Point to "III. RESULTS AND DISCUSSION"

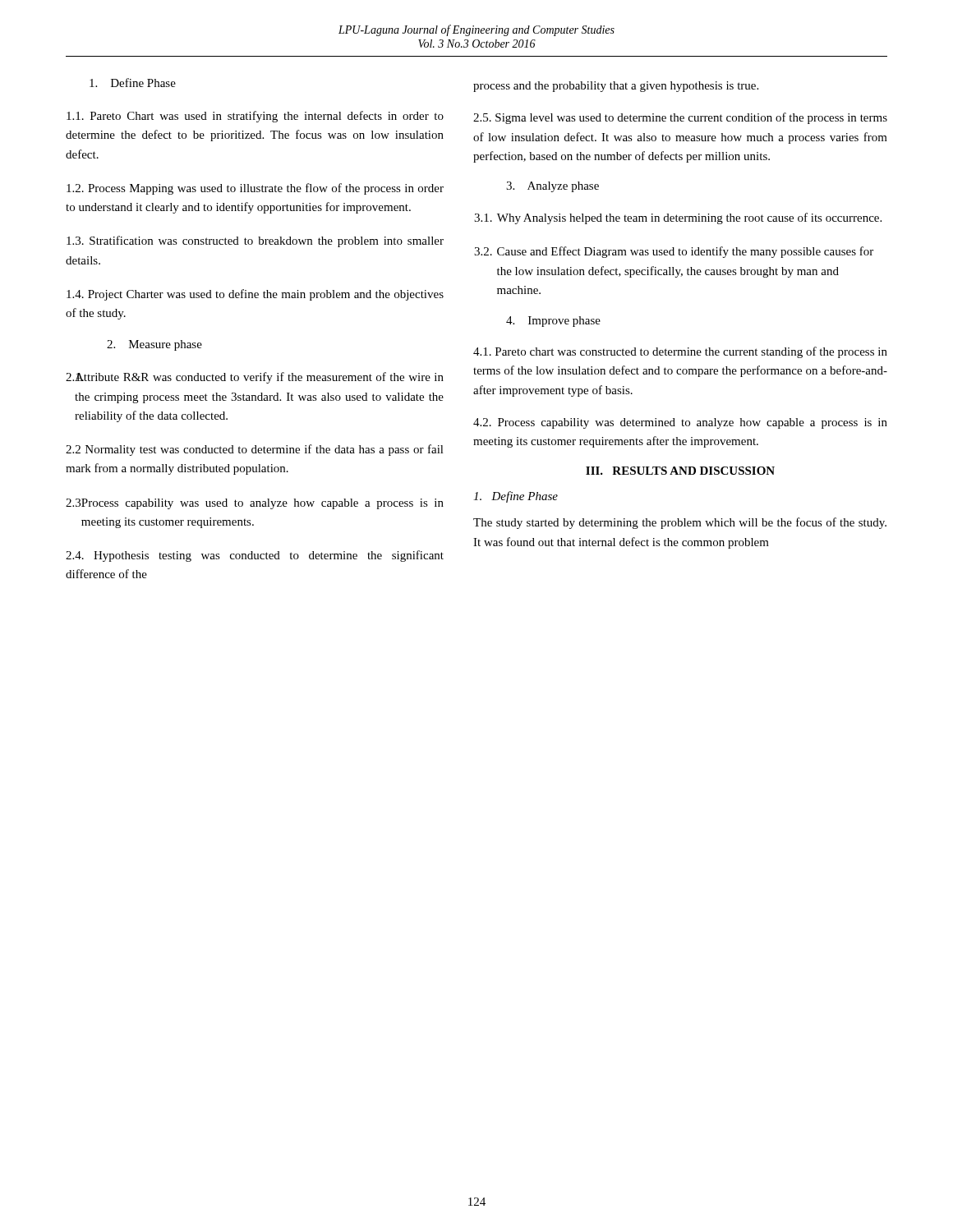[680, 471]
